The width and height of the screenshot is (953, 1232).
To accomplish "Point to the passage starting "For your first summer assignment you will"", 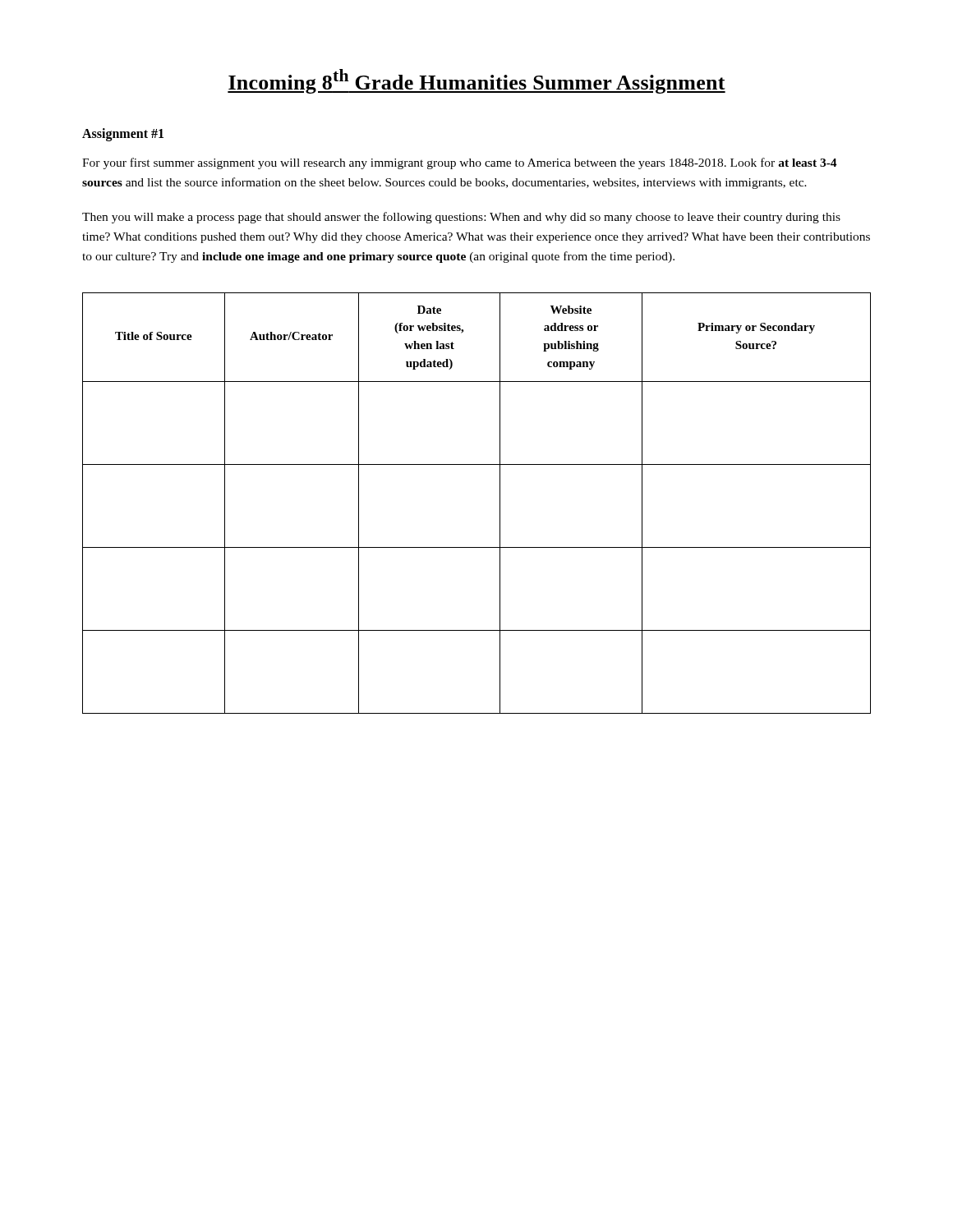I will click(459, 172).
